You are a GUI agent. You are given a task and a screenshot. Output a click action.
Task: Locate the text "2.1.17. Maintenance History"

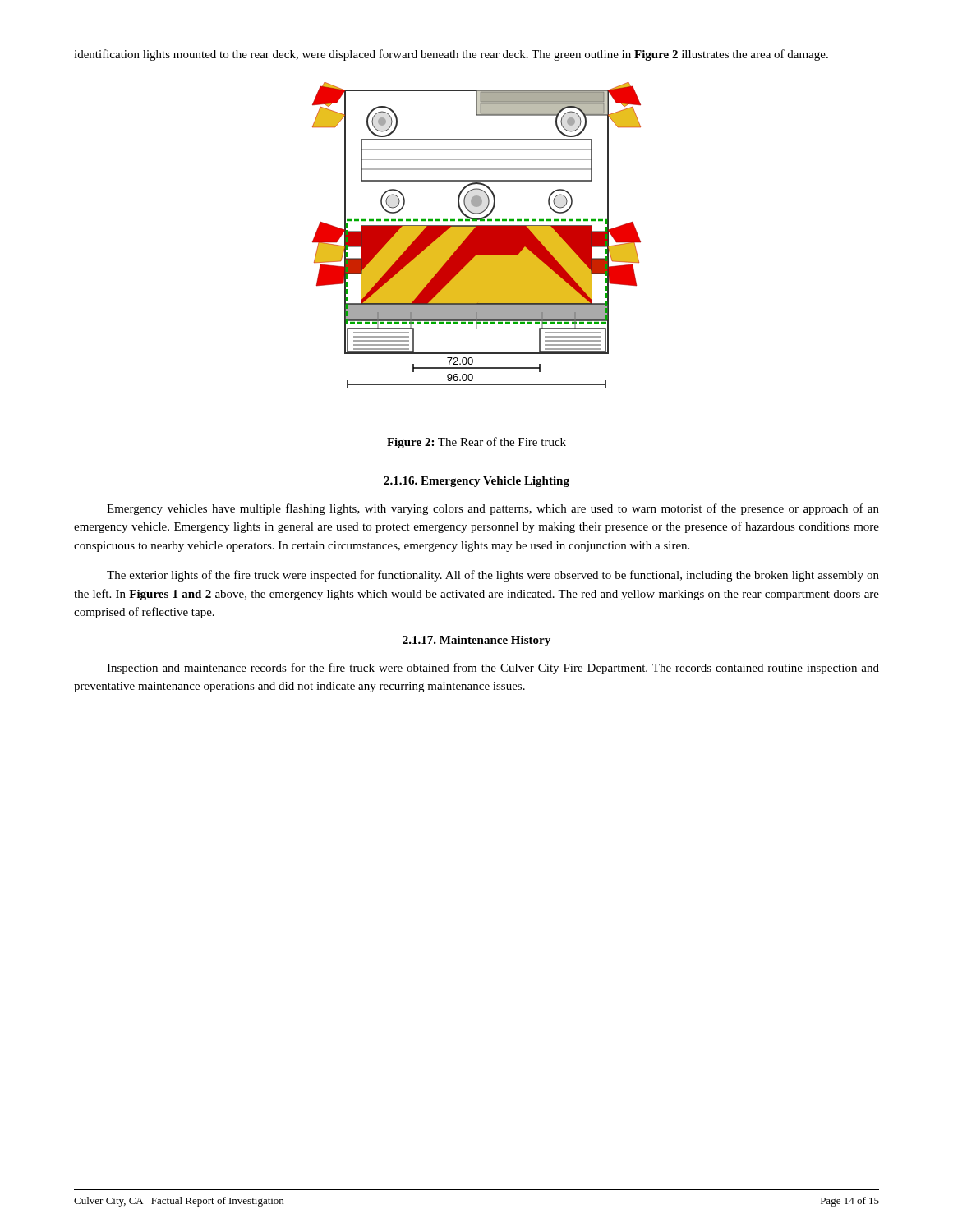(x=476, y=639)
